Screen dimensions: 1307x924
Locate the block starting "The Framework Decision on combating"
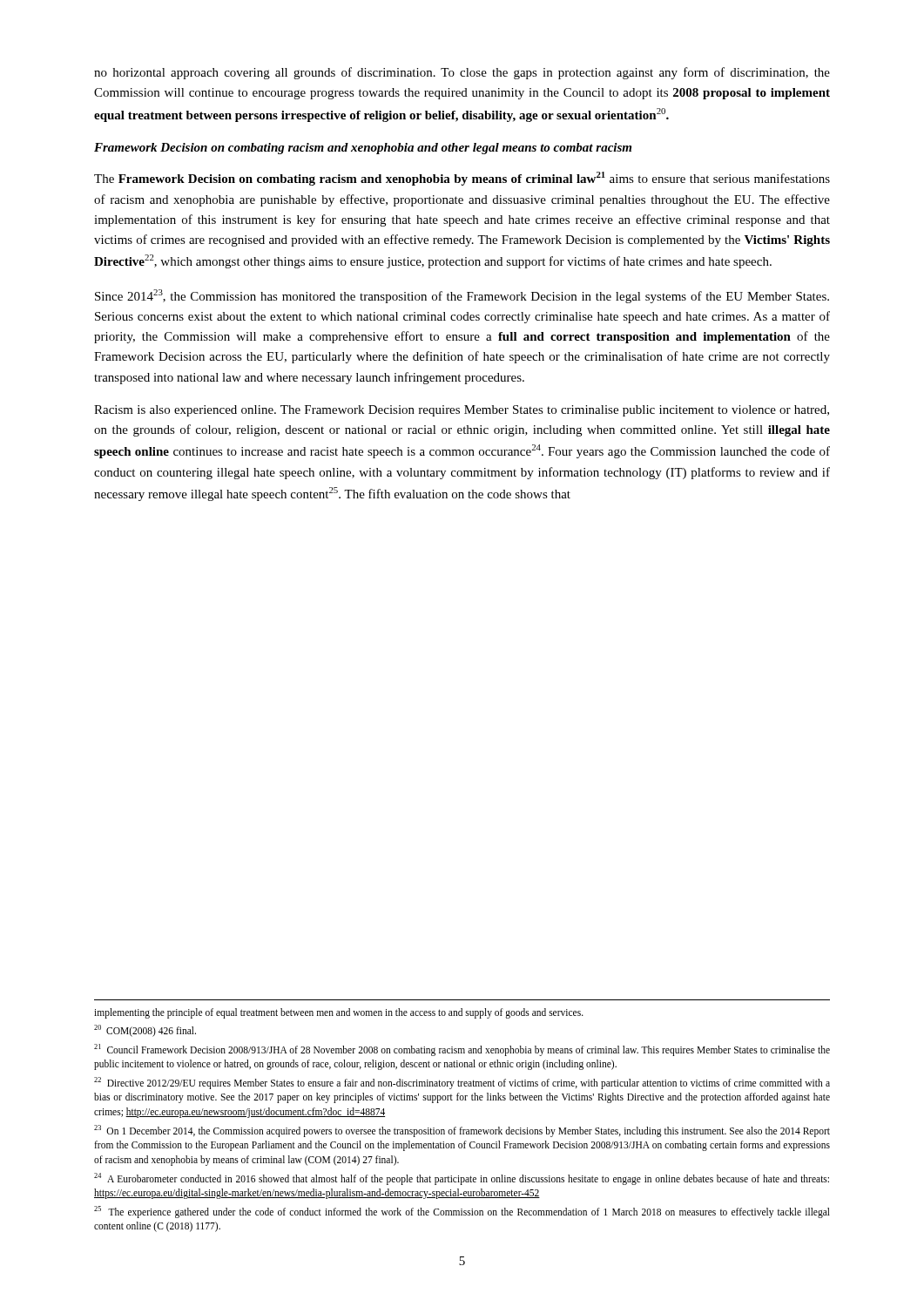tap(462, 219)
